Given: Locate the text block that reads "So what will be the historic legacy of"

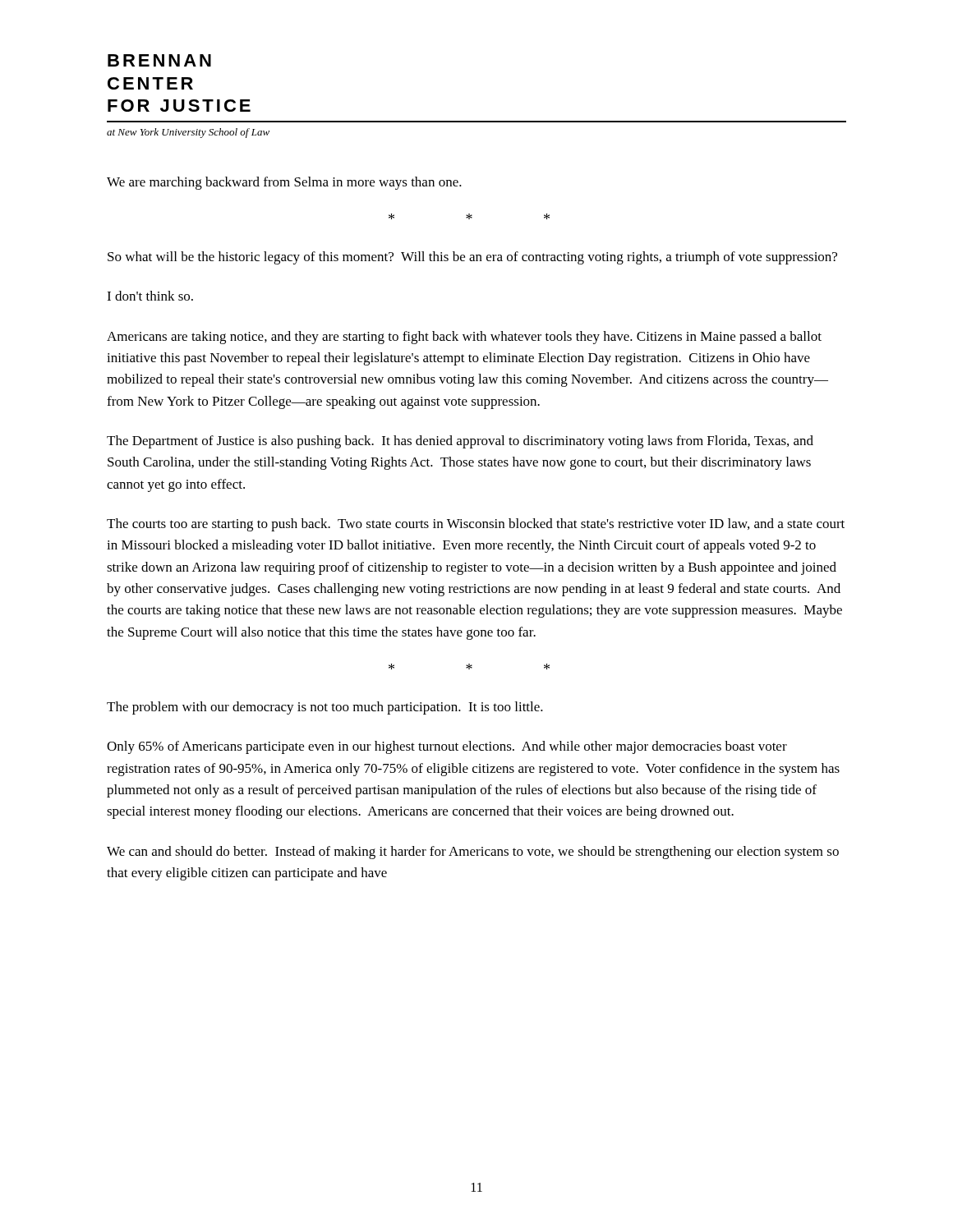Looking at the screenshot, I should click(x=472, y=257).
